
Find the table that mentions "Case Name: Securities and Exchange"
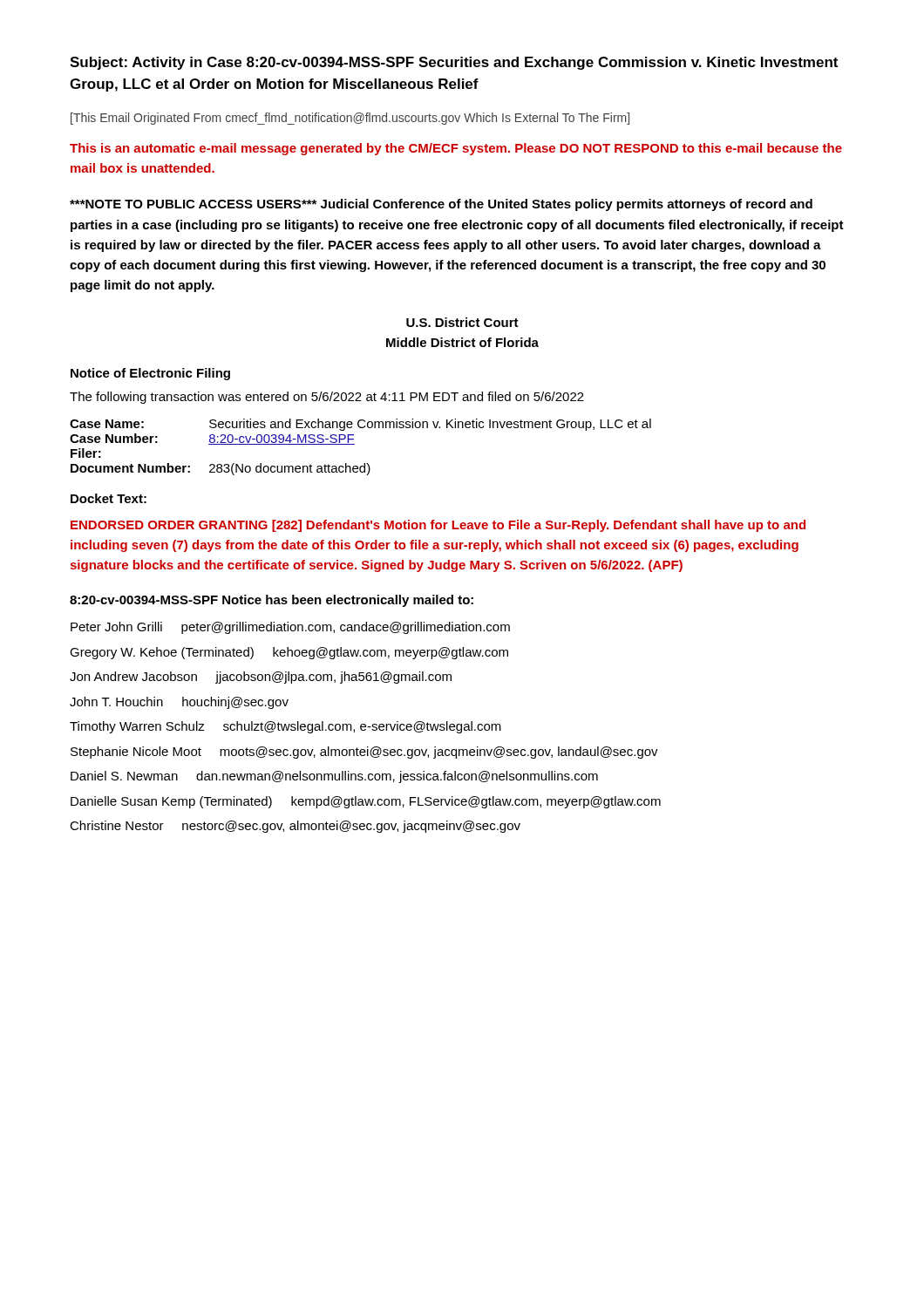click(462, 445)
